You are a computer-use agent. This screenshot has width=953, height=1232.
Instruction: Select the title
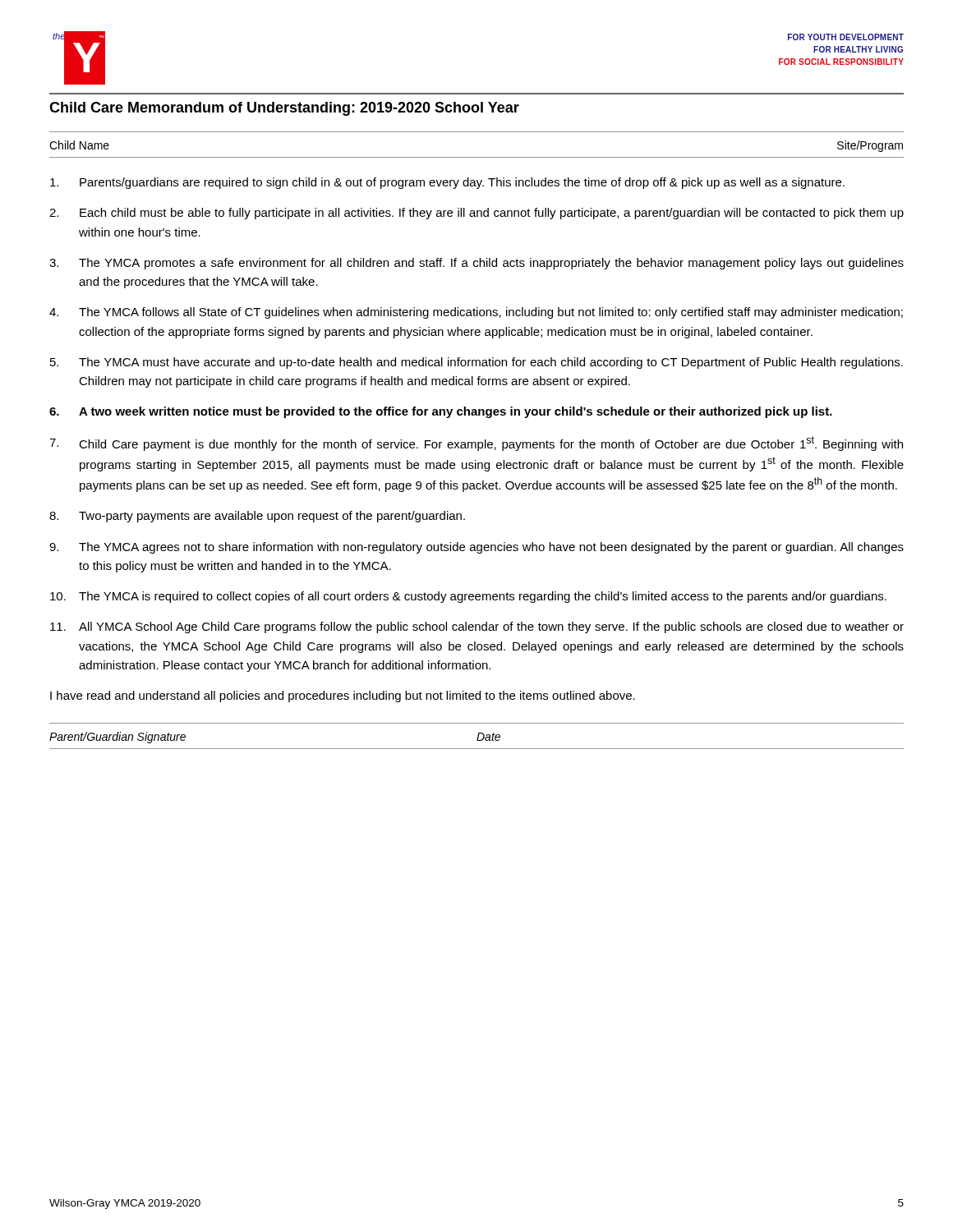(476, 108)
